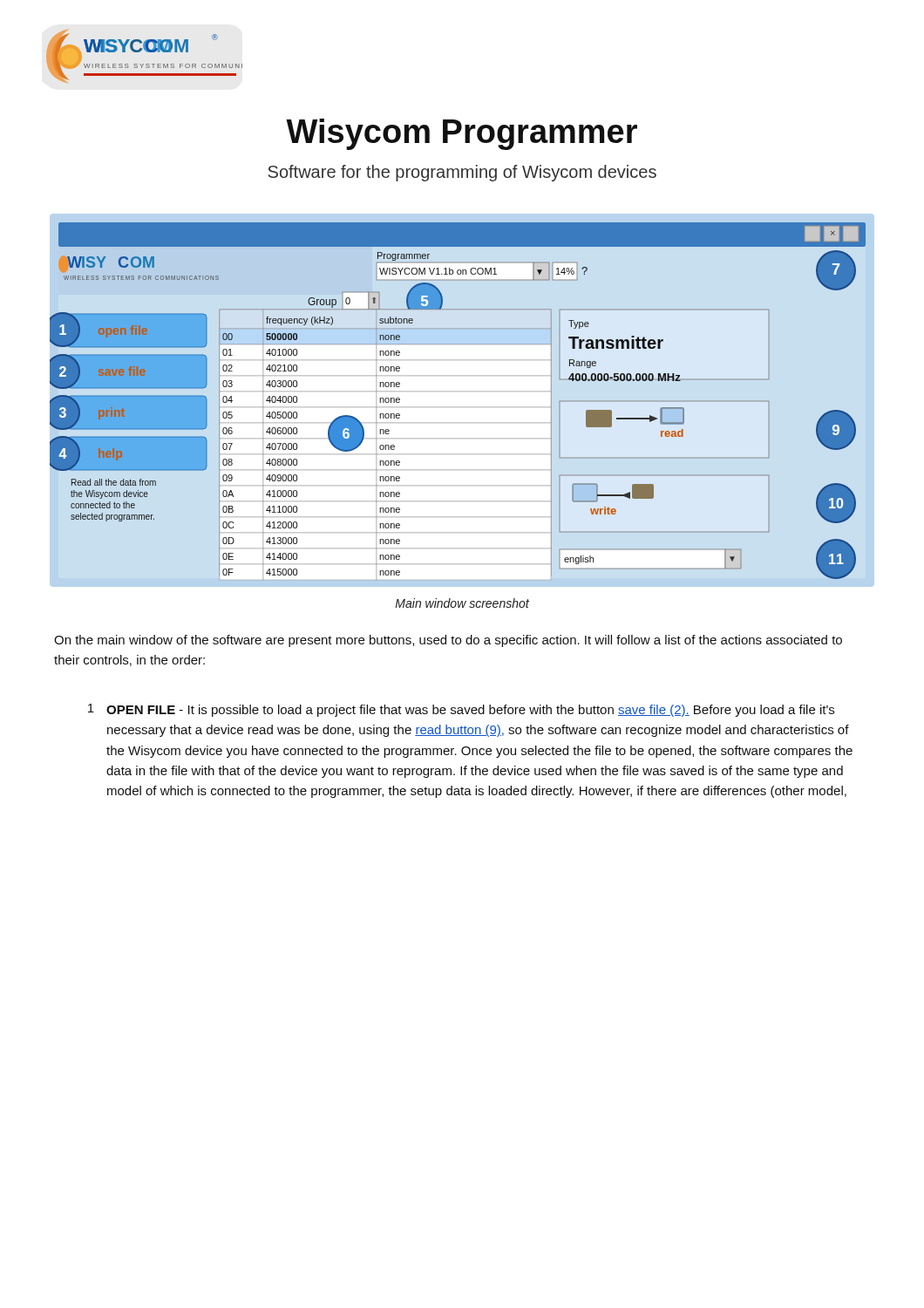Click the passage that begins "Software for the"
Screen dimensions: 1308x924
click(462, 172)
